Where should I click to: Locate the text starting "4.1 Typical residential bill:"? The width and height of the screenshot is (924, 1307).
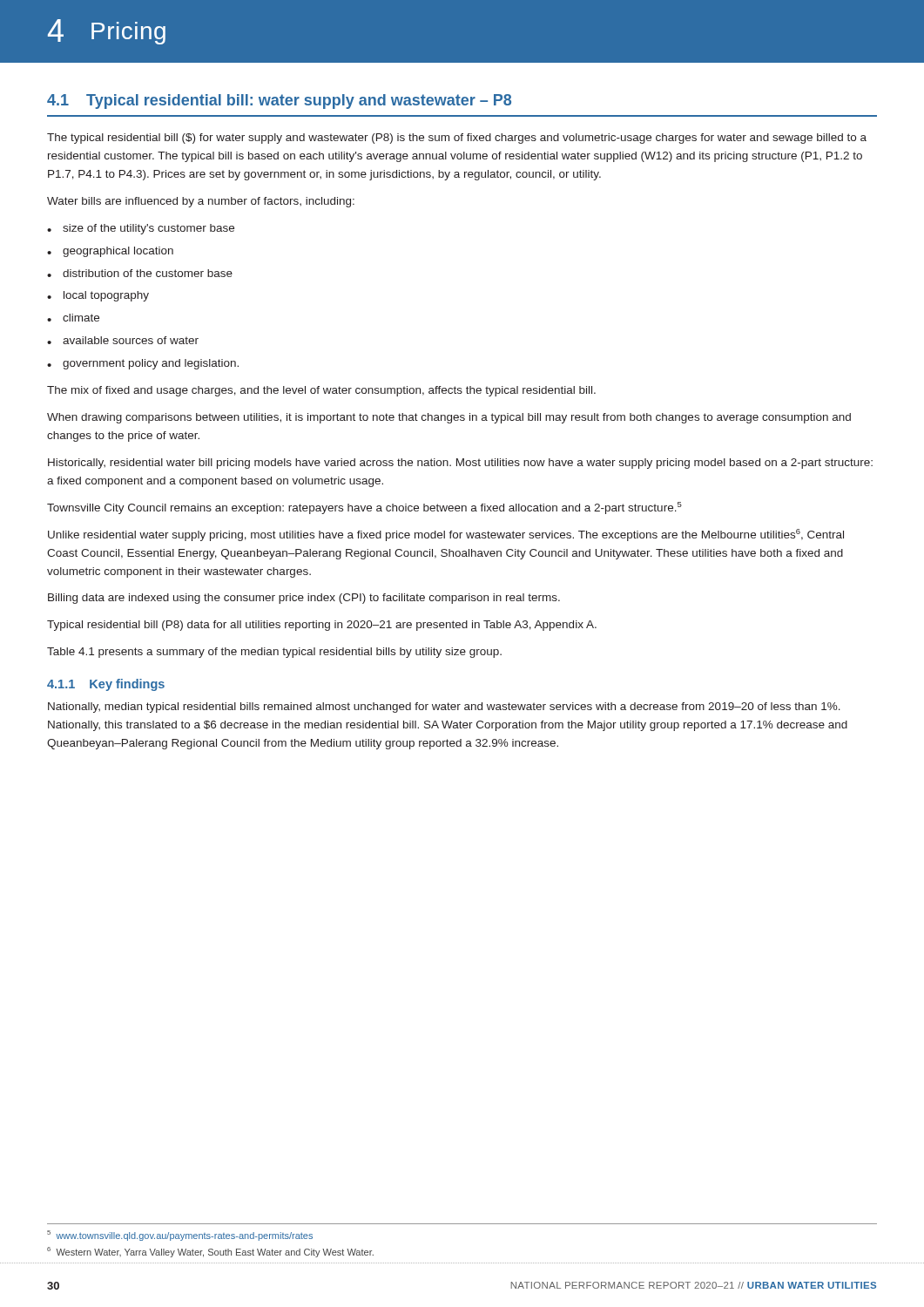(x=280, y=100)
